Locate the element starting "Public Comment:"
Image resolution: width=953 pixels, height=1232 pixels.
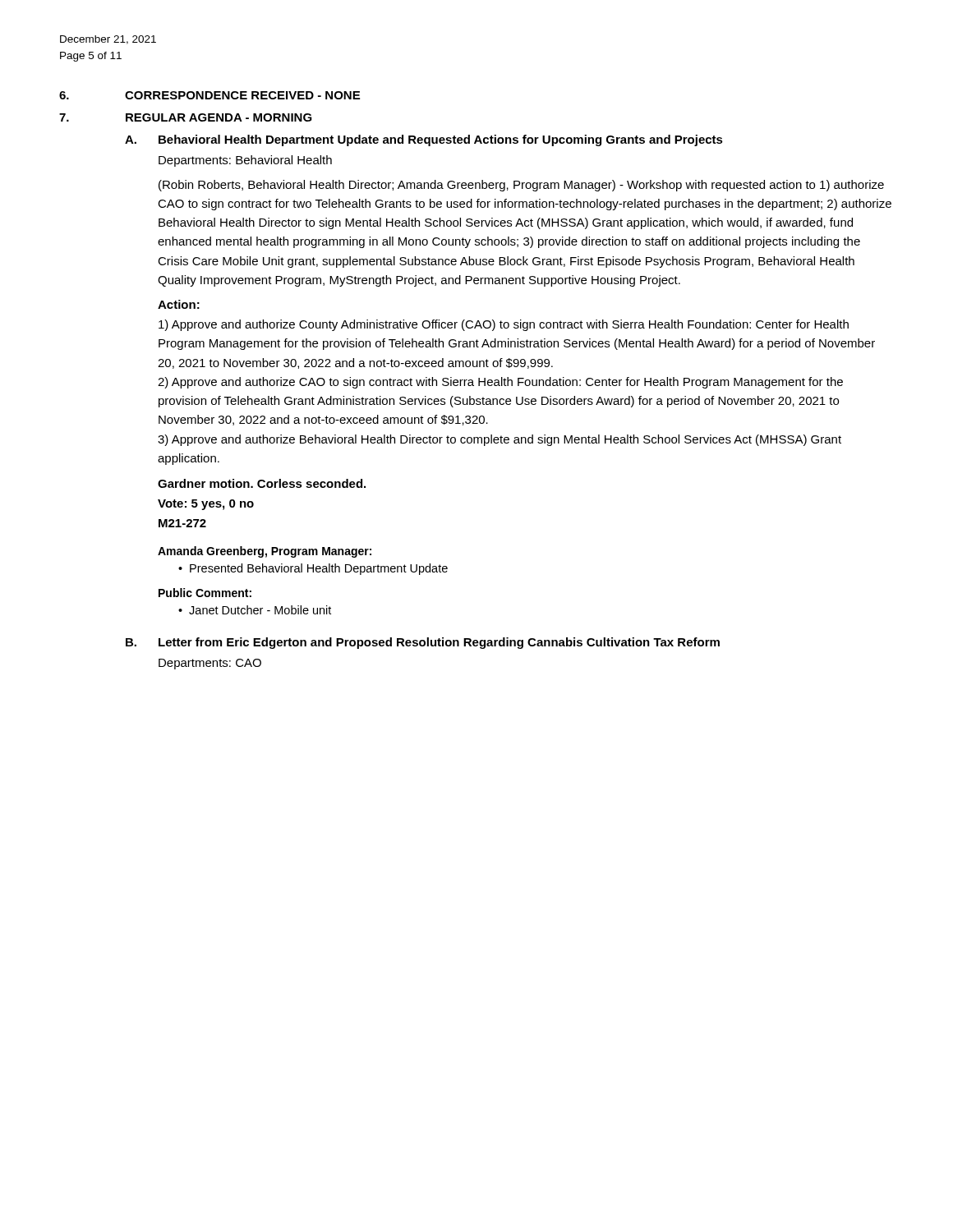[x=205, y=593]
